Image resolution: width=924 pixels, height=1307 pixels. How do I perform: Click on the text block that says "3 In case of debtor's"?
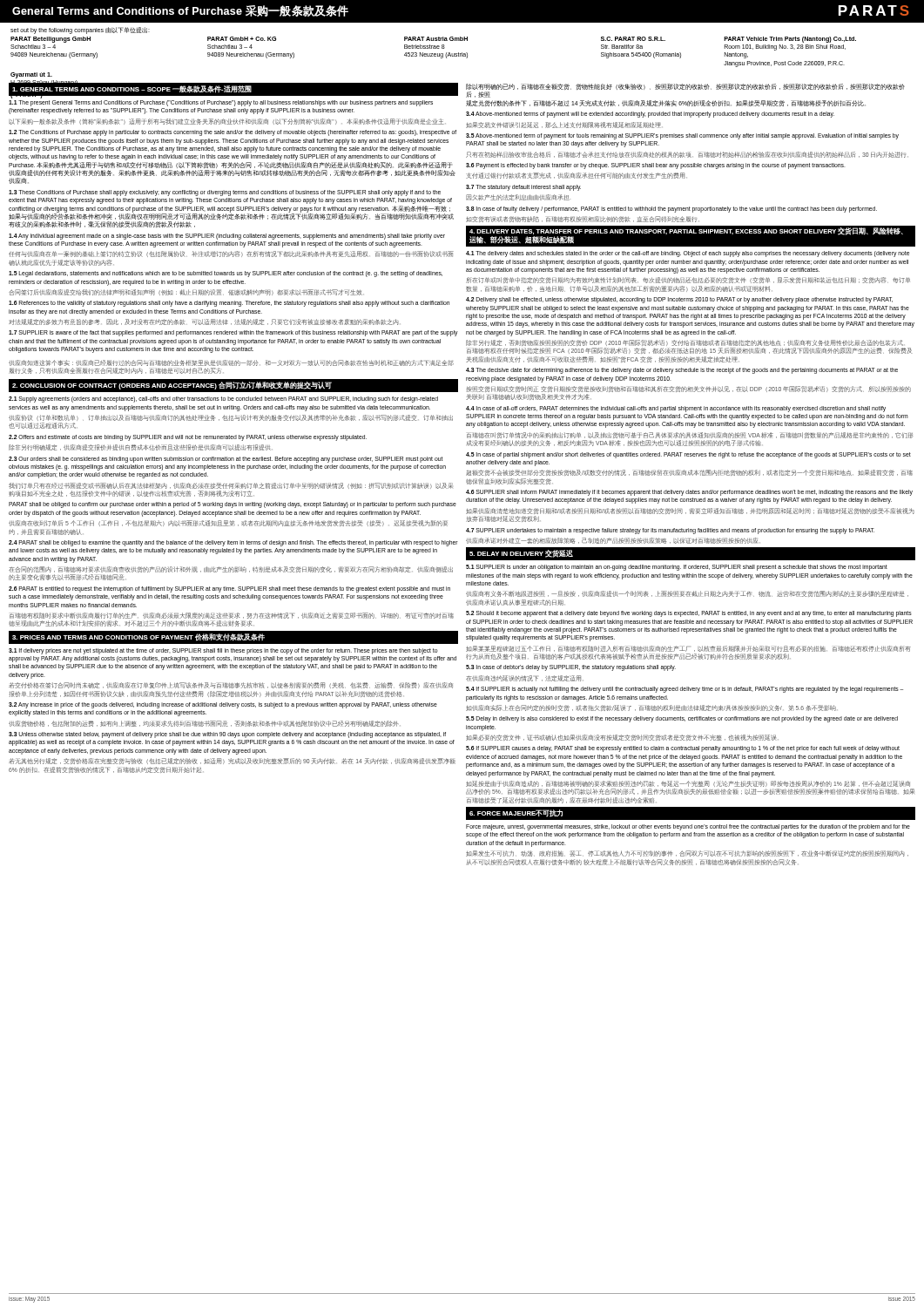(x=571, y=667)
